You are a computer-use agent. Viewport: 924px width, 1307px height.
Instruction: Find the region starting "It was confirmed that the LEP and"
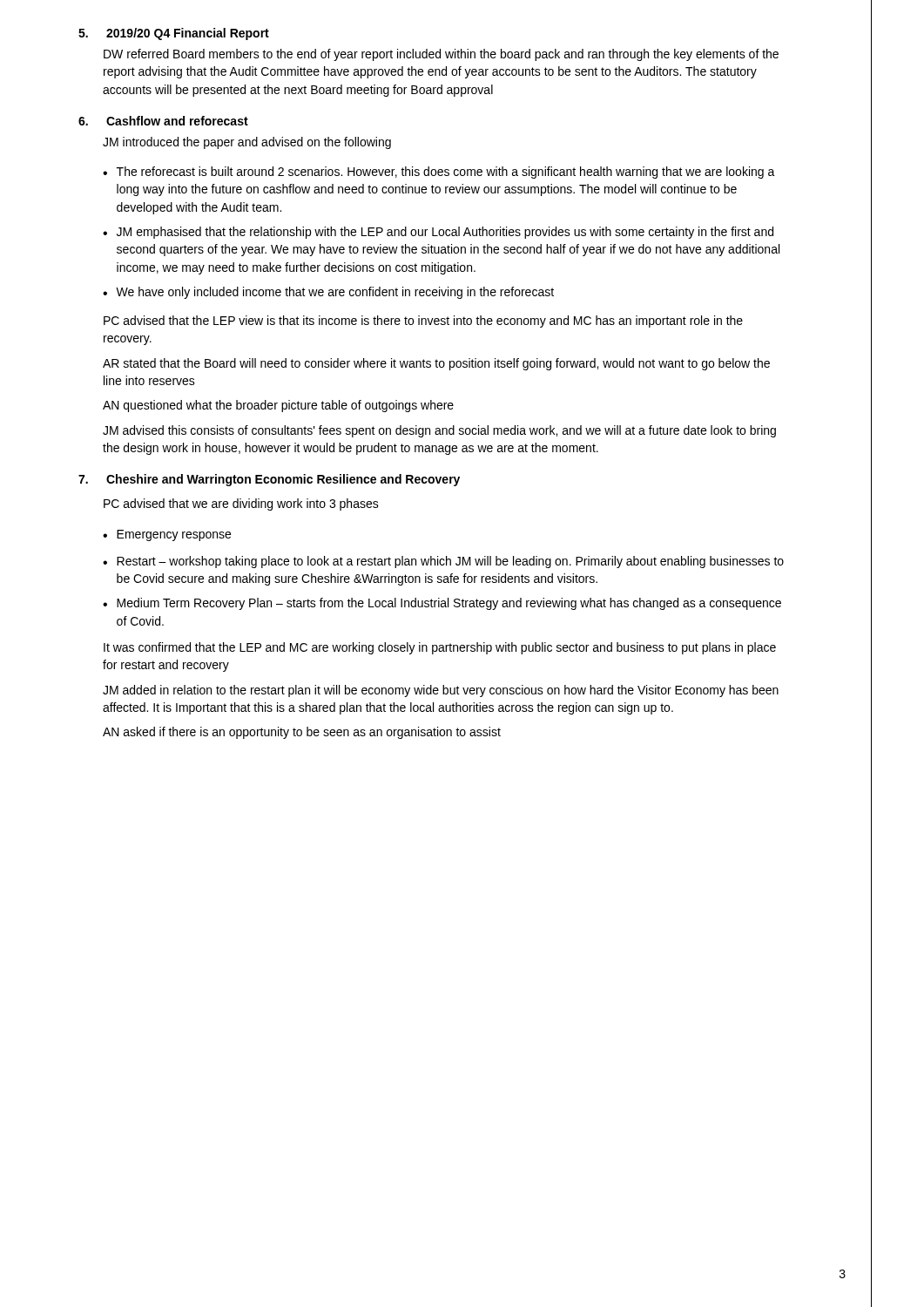coord(439,656)
